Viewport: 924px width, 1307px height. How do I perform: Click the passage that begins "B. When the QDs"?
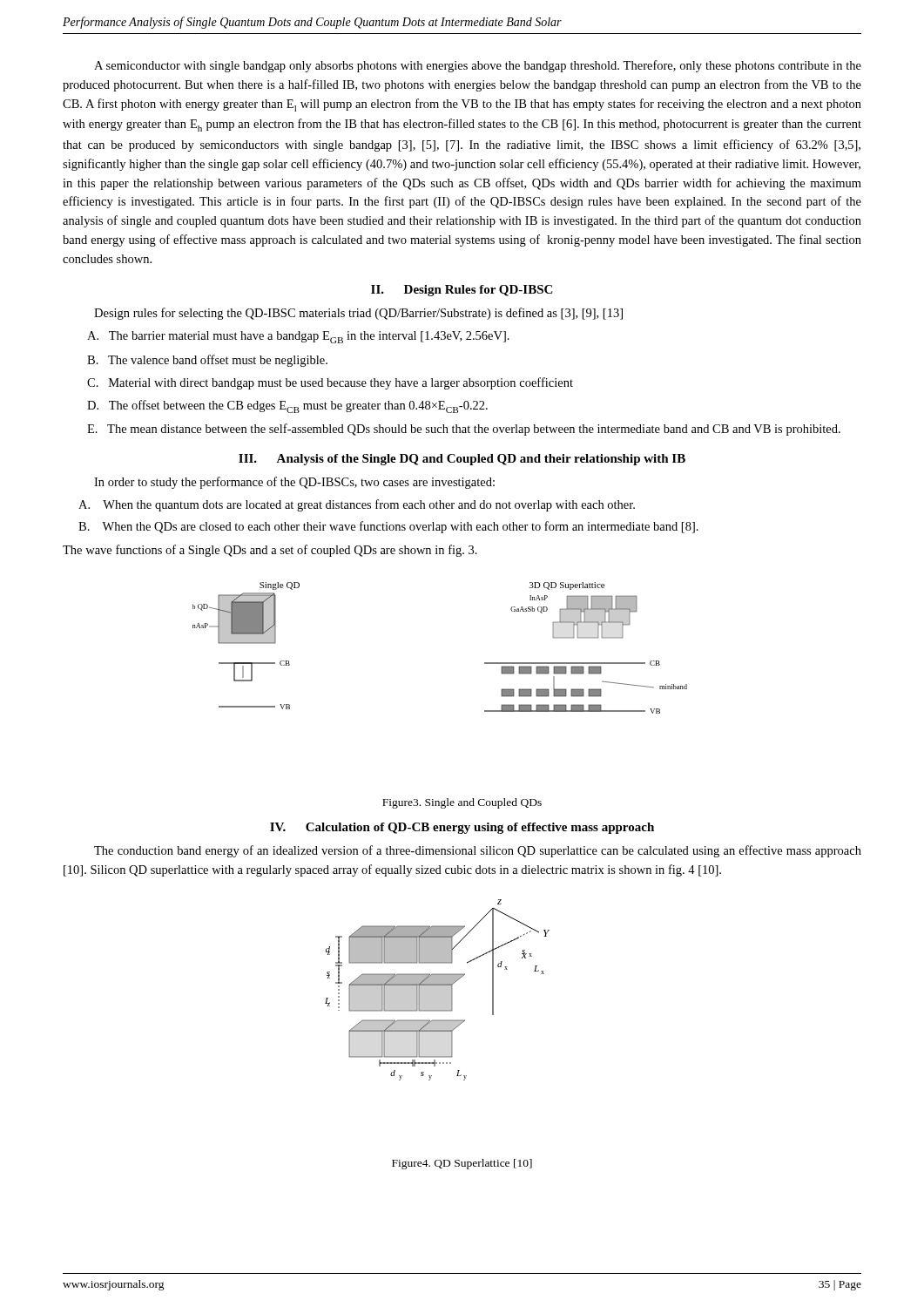pos(389,526)
